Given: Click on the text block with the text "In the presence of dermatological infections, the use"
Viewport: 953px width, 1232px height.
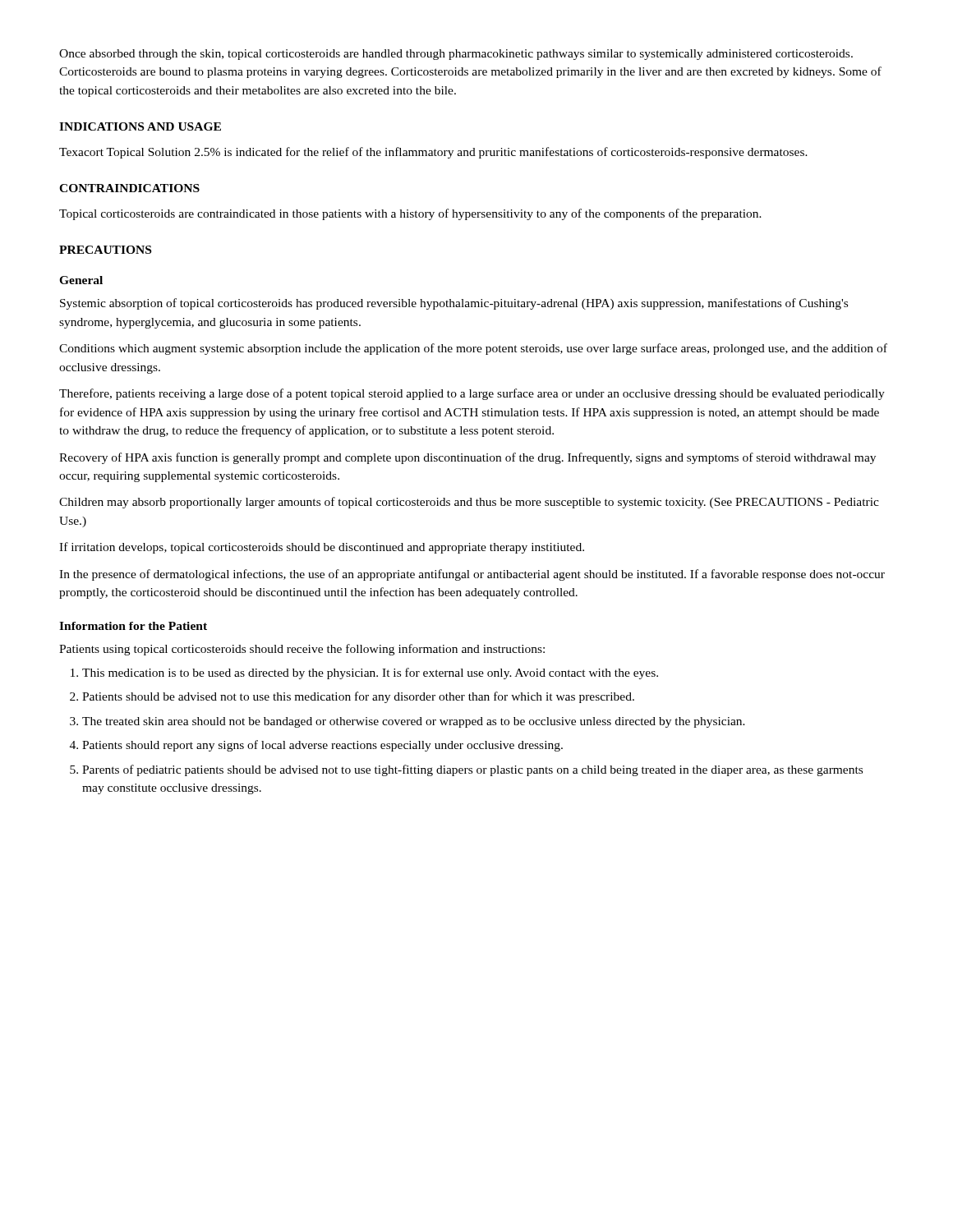Looking at the screenshot, I should [473, 583].
